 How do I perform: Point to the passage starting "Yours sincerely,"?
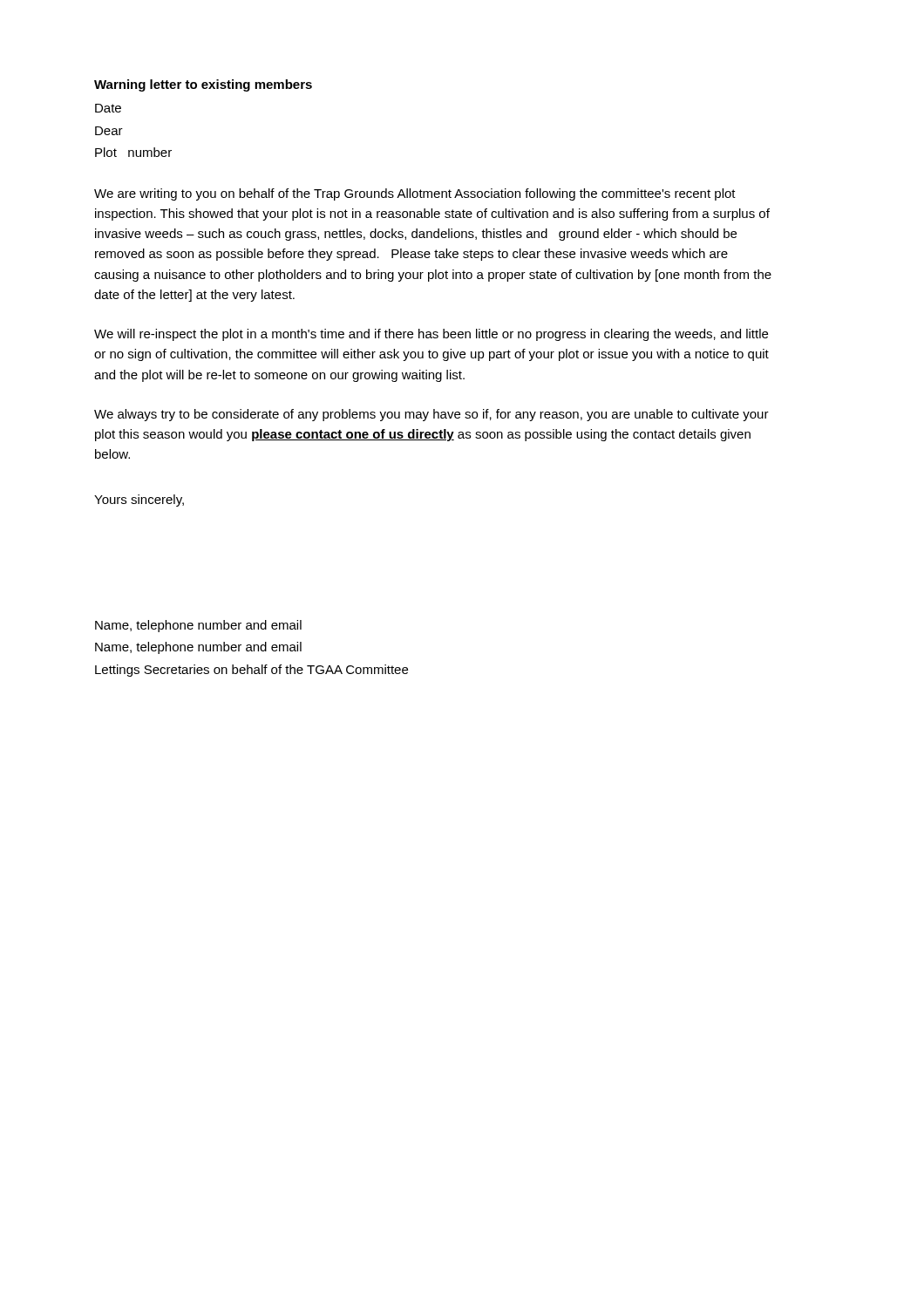[x=140, y=499]
